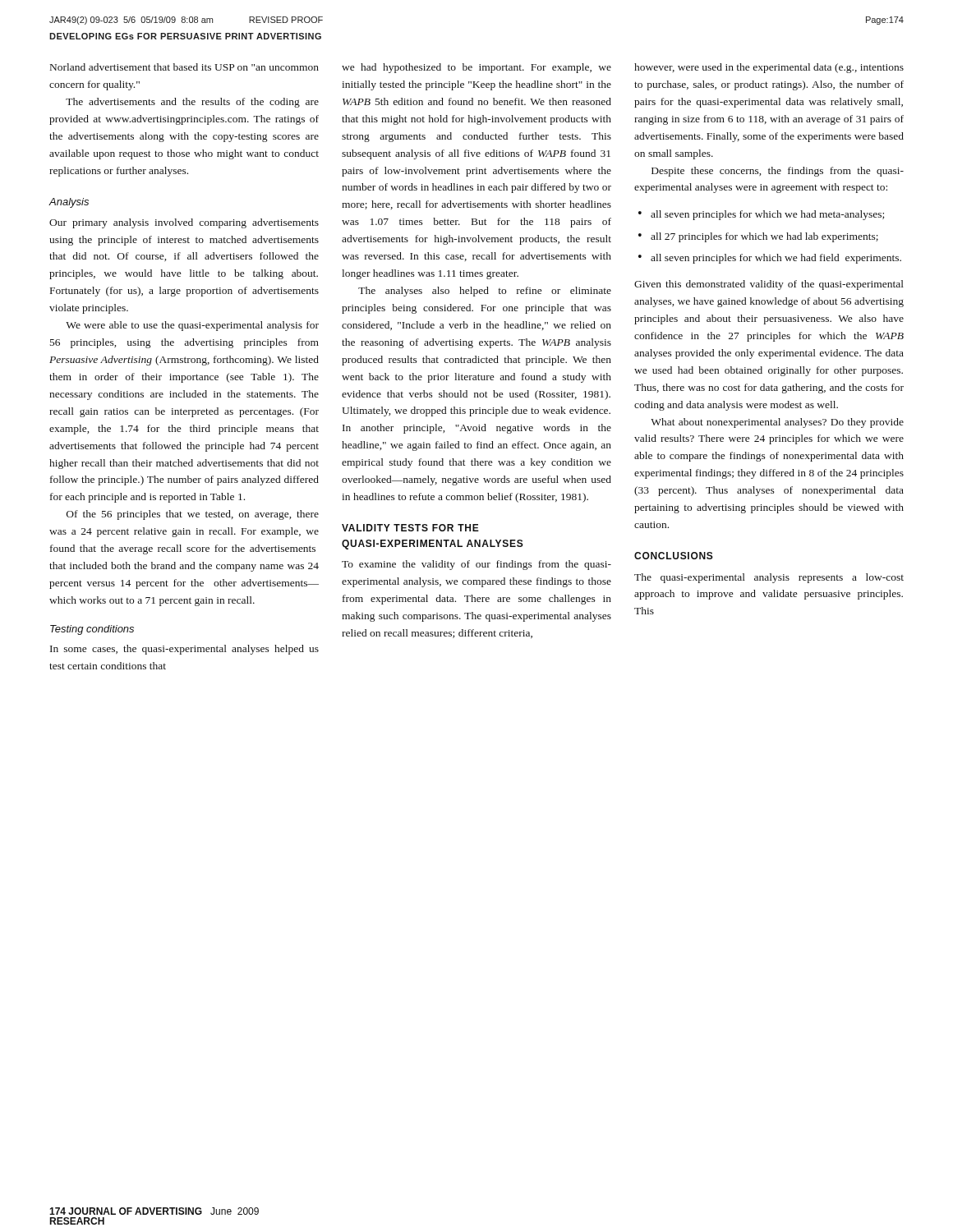Navigate to the region starting "To examine the"

pyautogui.click(x=476, y=599)
